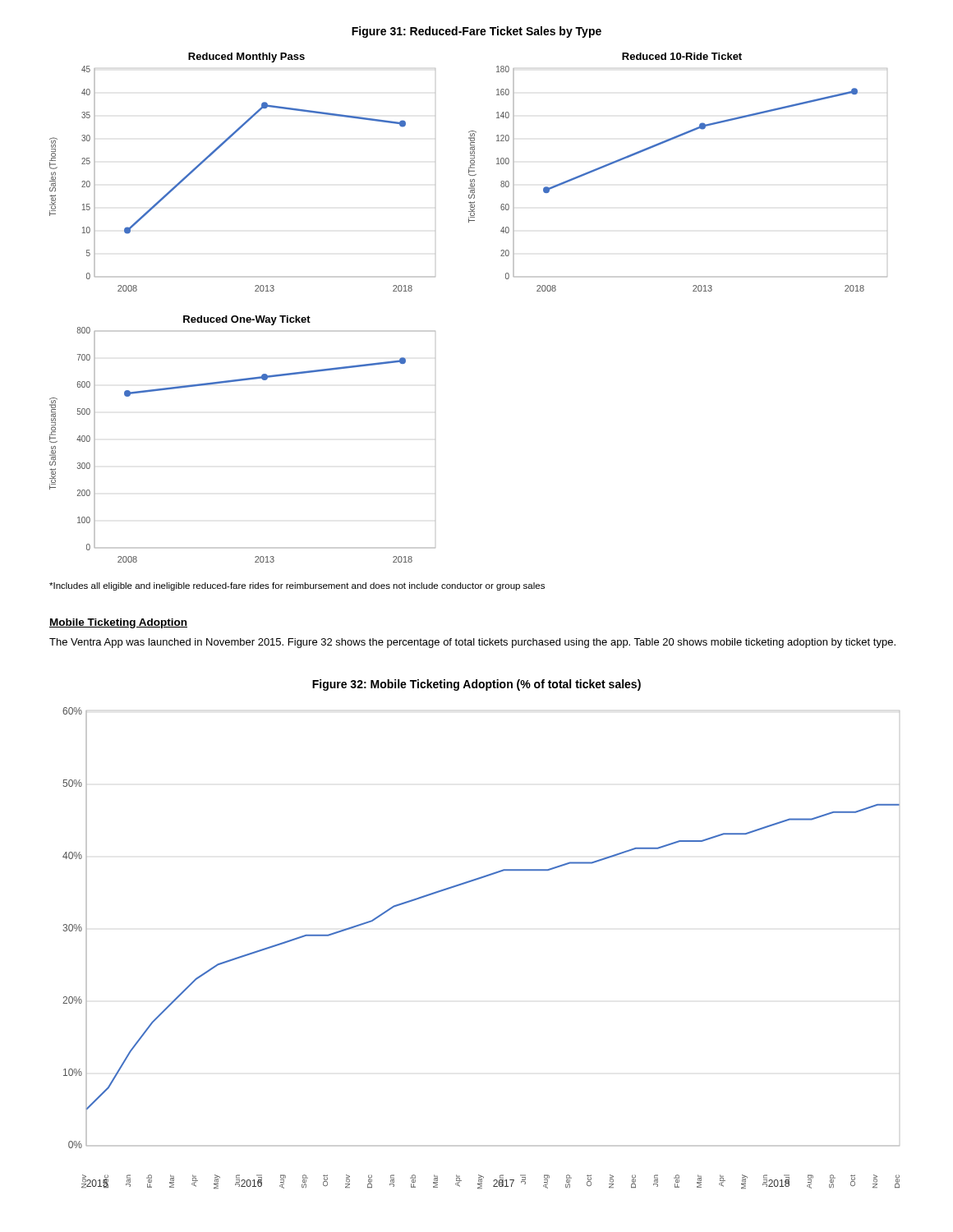Image resolution: width=953 pixels, height=1232 pixels.
Task: Find the text block starting "Figure 32: Mobile Ticketing Adoption (% of total"
Action: pyautogui.click(x=476, y=684)
